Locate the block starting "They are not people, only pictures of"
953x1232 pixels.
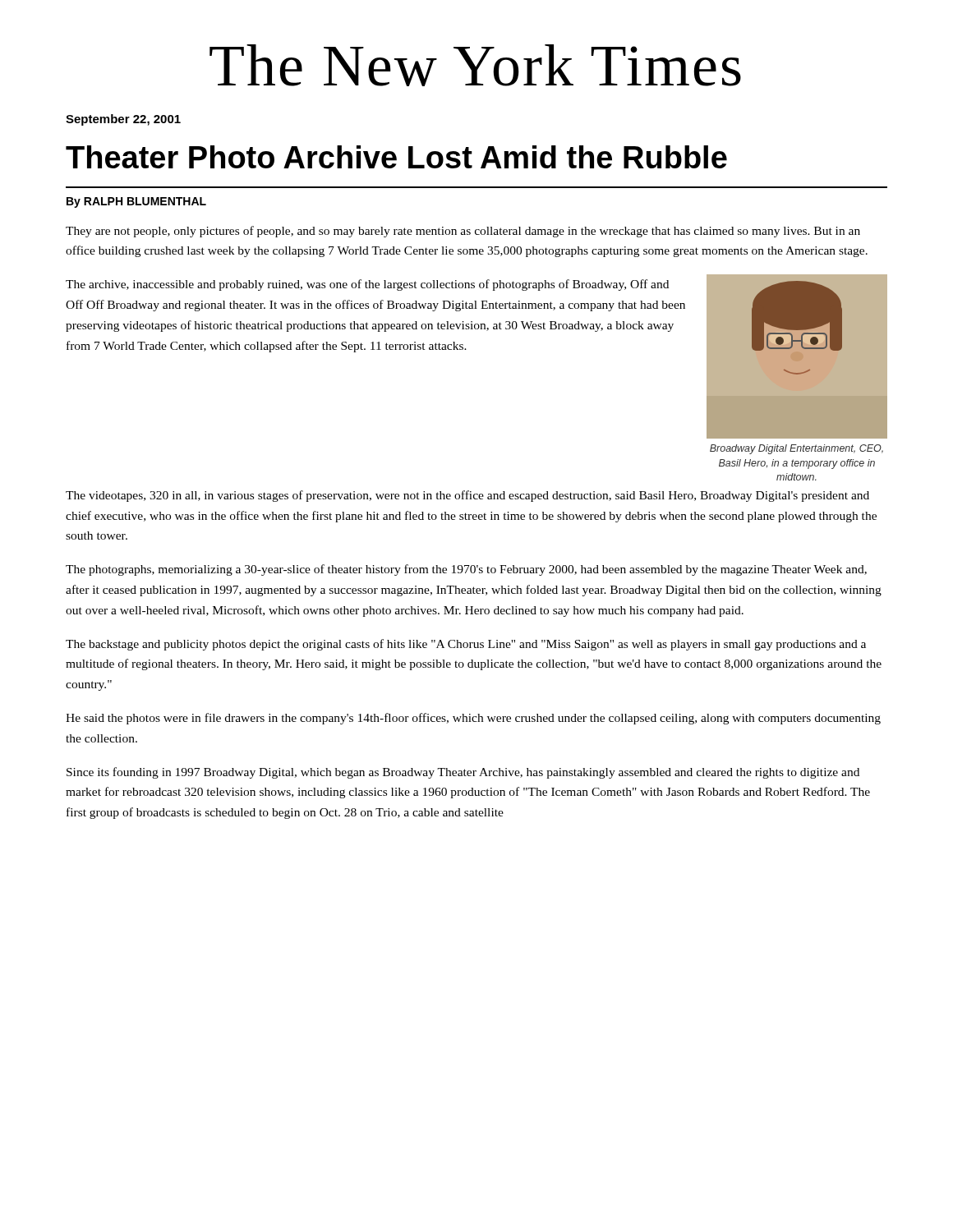point(476,241)
